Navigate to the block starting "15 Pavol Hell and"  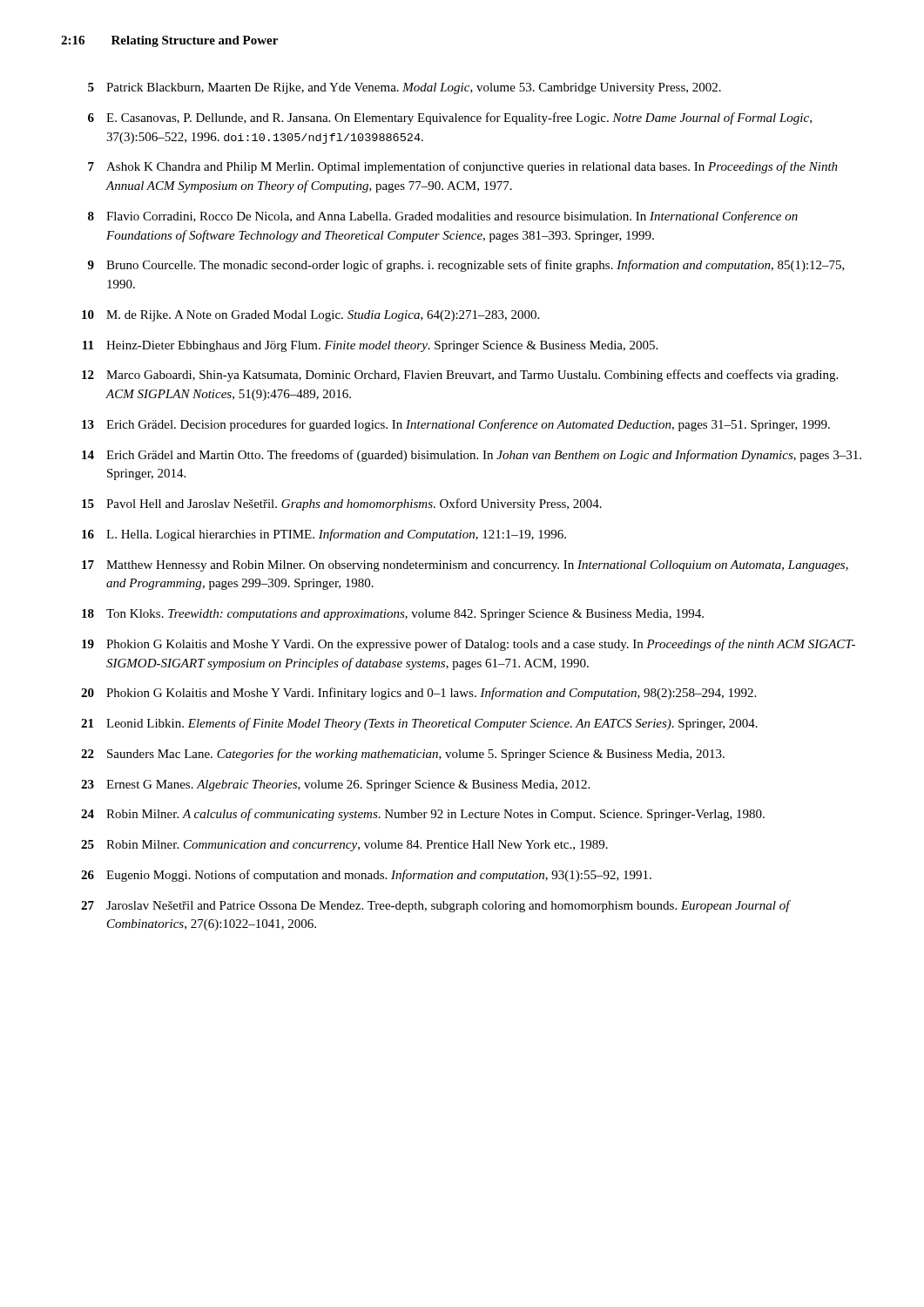[x=462, y=504]
